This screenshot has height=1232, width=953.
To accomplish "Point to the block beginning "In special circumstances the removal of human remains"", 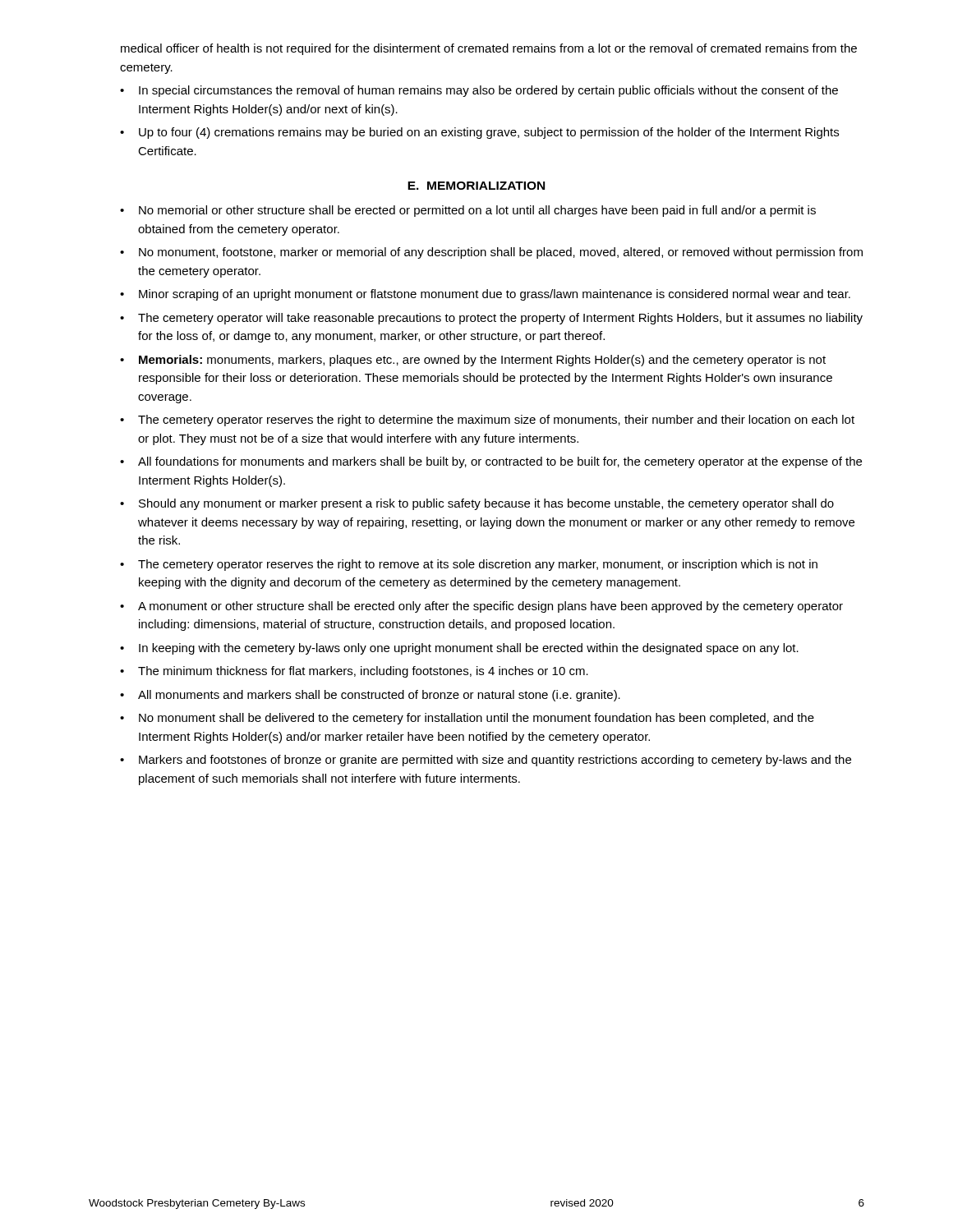I will [488, 99].
